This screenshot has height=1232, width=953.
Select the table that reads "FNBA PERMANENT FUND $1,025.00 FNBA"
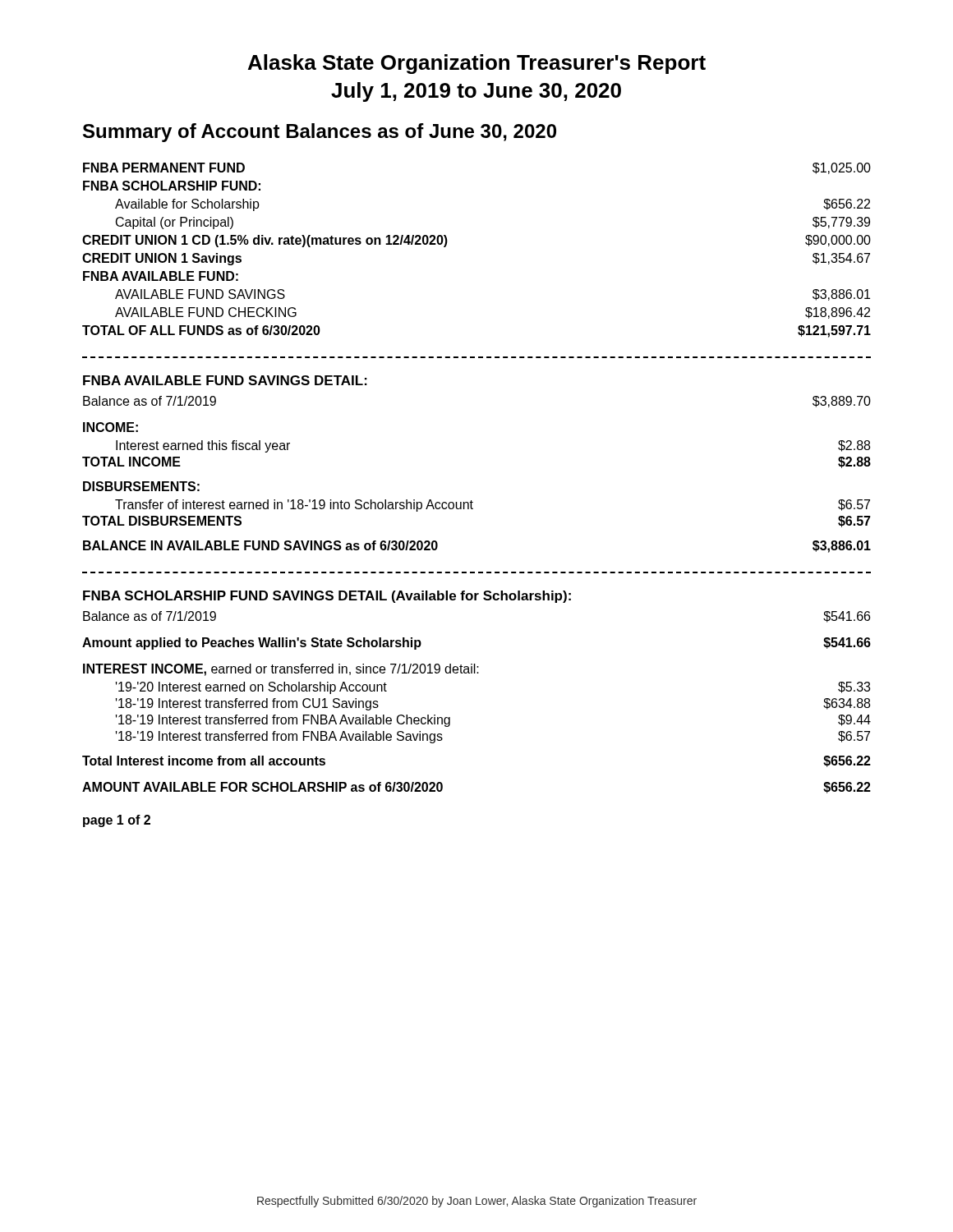pyautogui.click(x=476, y=249)
